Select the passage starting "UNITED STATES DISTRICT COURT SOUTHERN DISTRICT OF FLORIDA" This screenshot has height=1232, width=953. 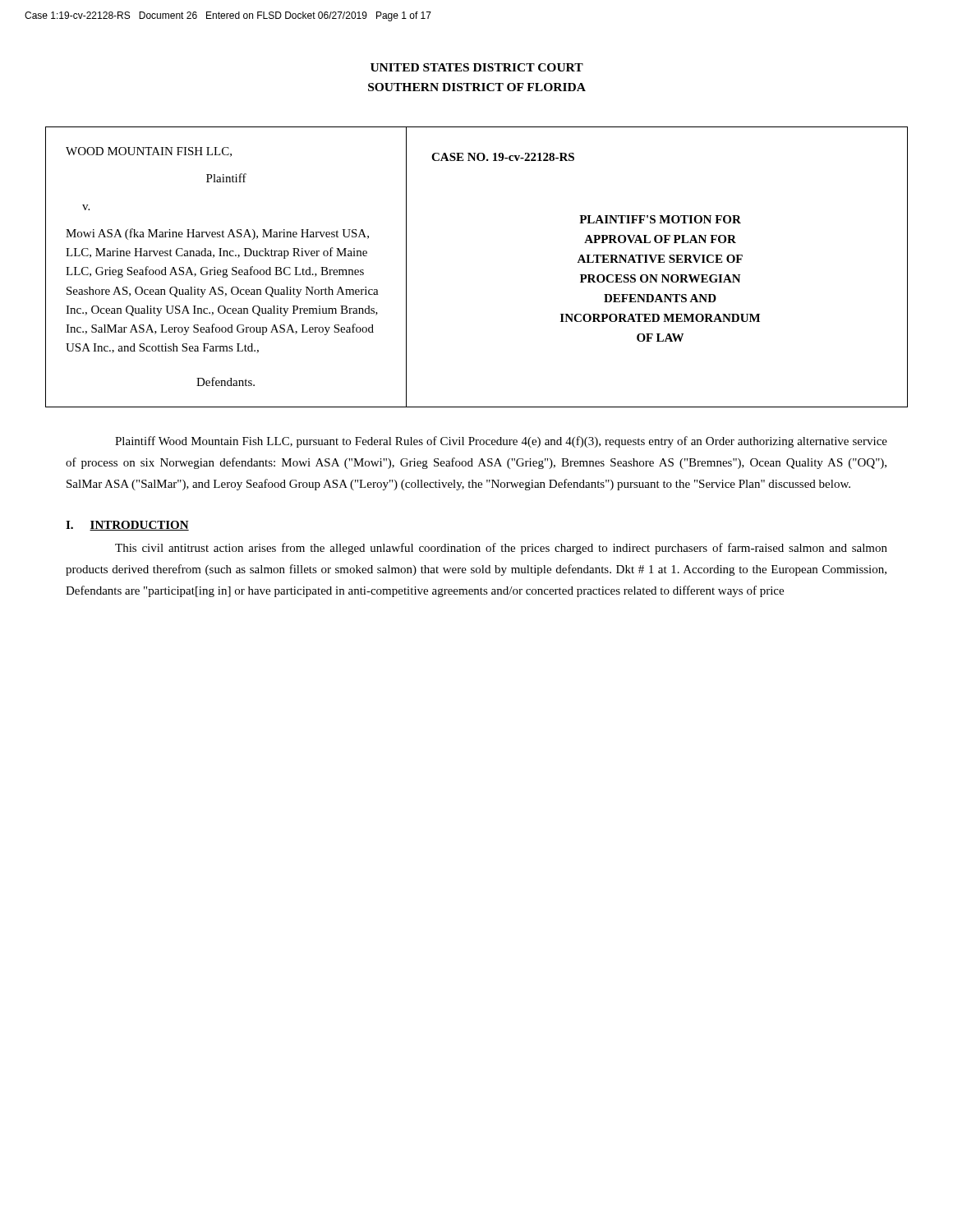point(476,77)
